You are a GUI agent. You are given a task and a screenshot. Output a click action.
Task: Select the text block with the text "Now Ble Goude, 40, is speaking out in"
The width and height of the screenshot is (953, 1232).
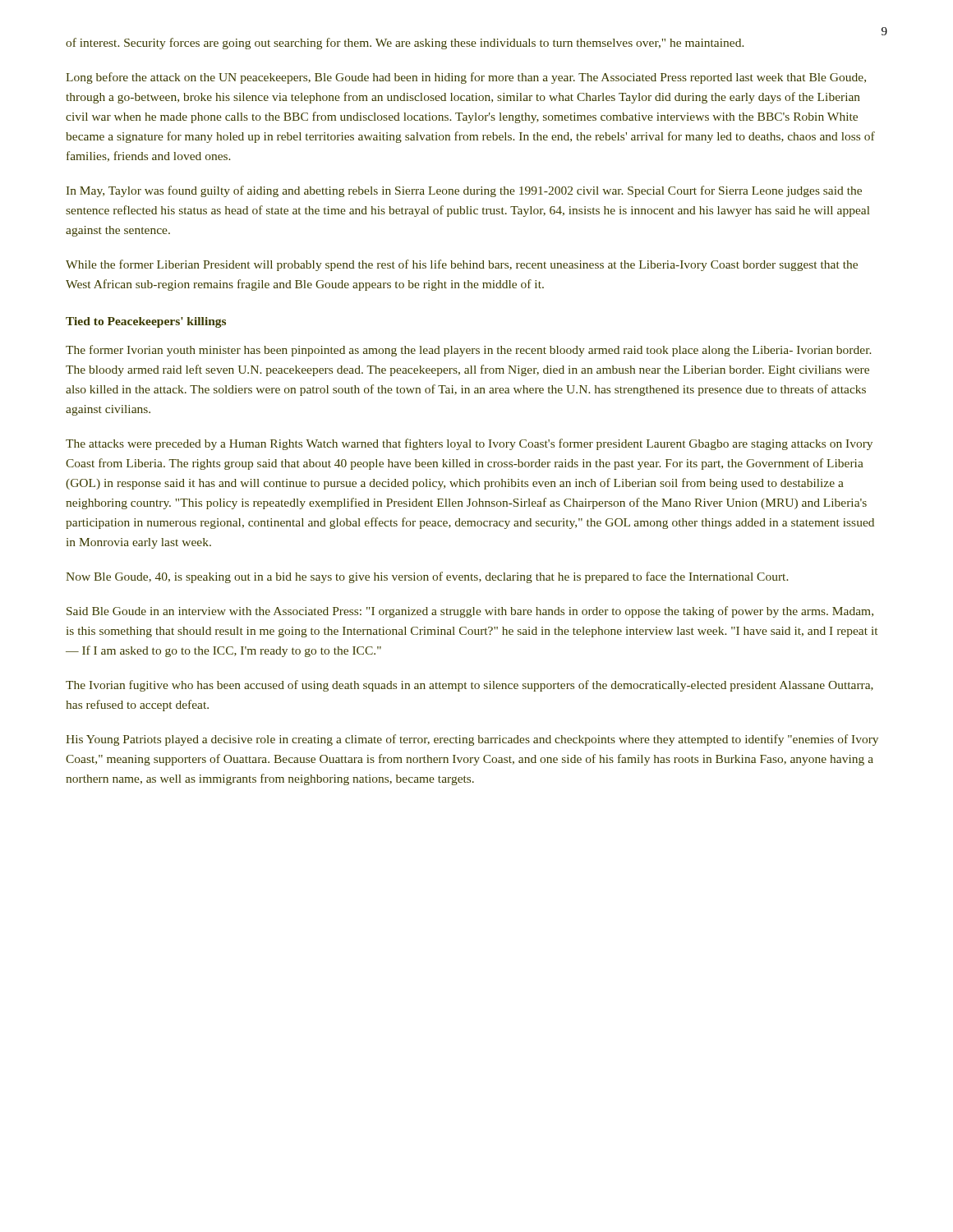[x=427, y=576]
